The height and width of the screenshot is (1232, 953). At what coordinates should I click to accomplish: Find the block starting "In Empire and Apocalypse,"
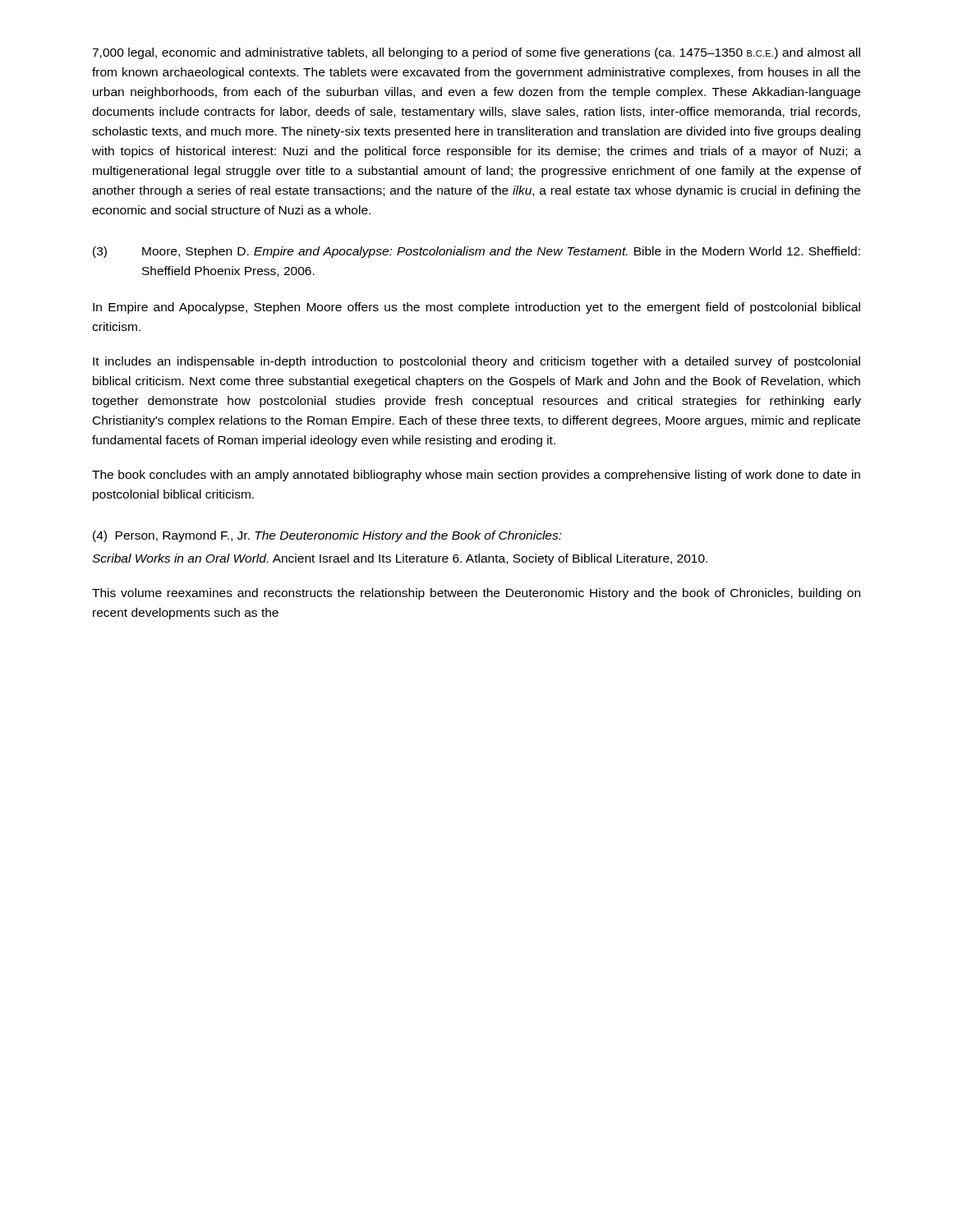pyautogui.click(x=476, y=317)
